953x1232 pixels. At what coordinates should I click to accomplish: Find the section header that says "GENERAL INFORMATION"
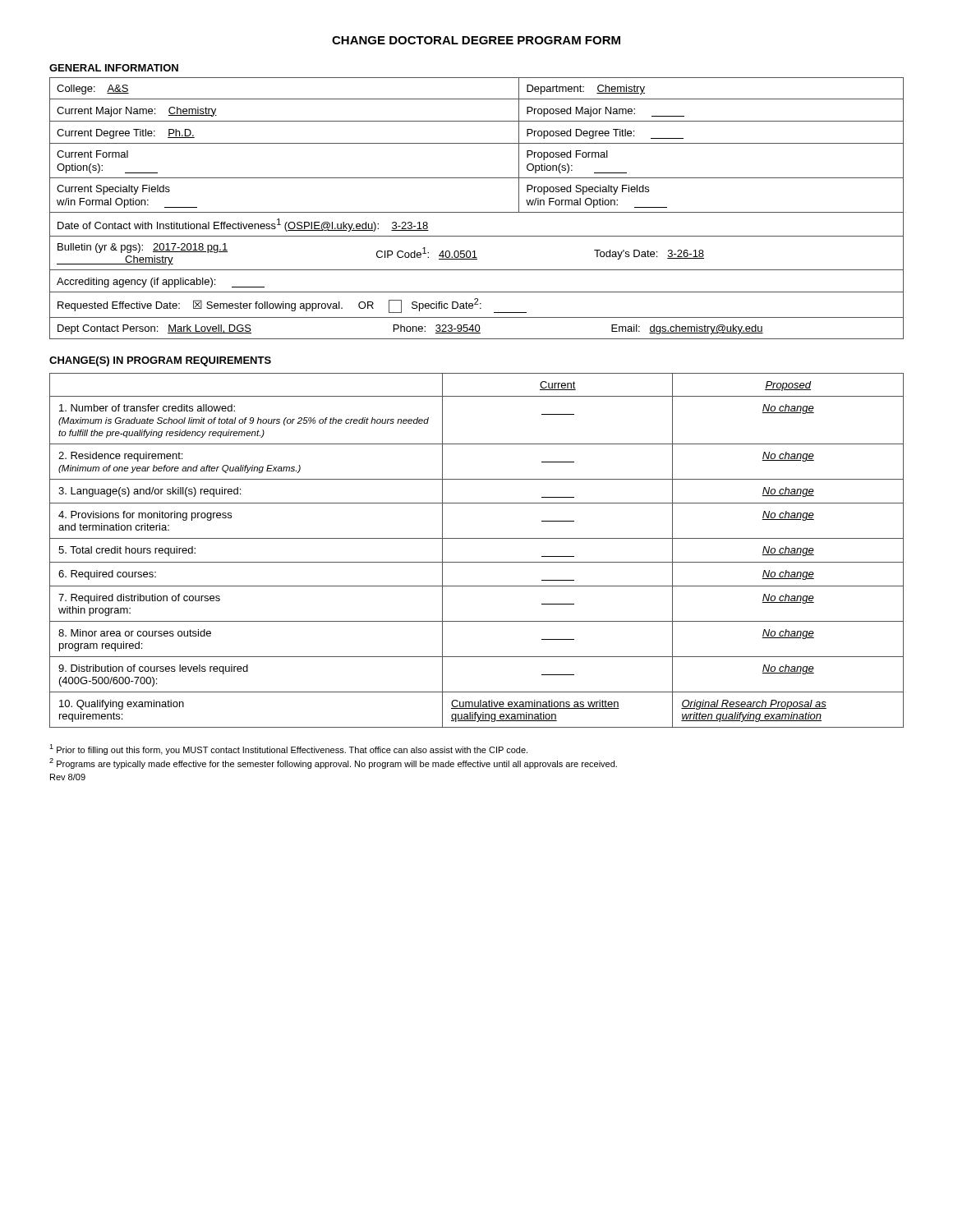(114, 68)
